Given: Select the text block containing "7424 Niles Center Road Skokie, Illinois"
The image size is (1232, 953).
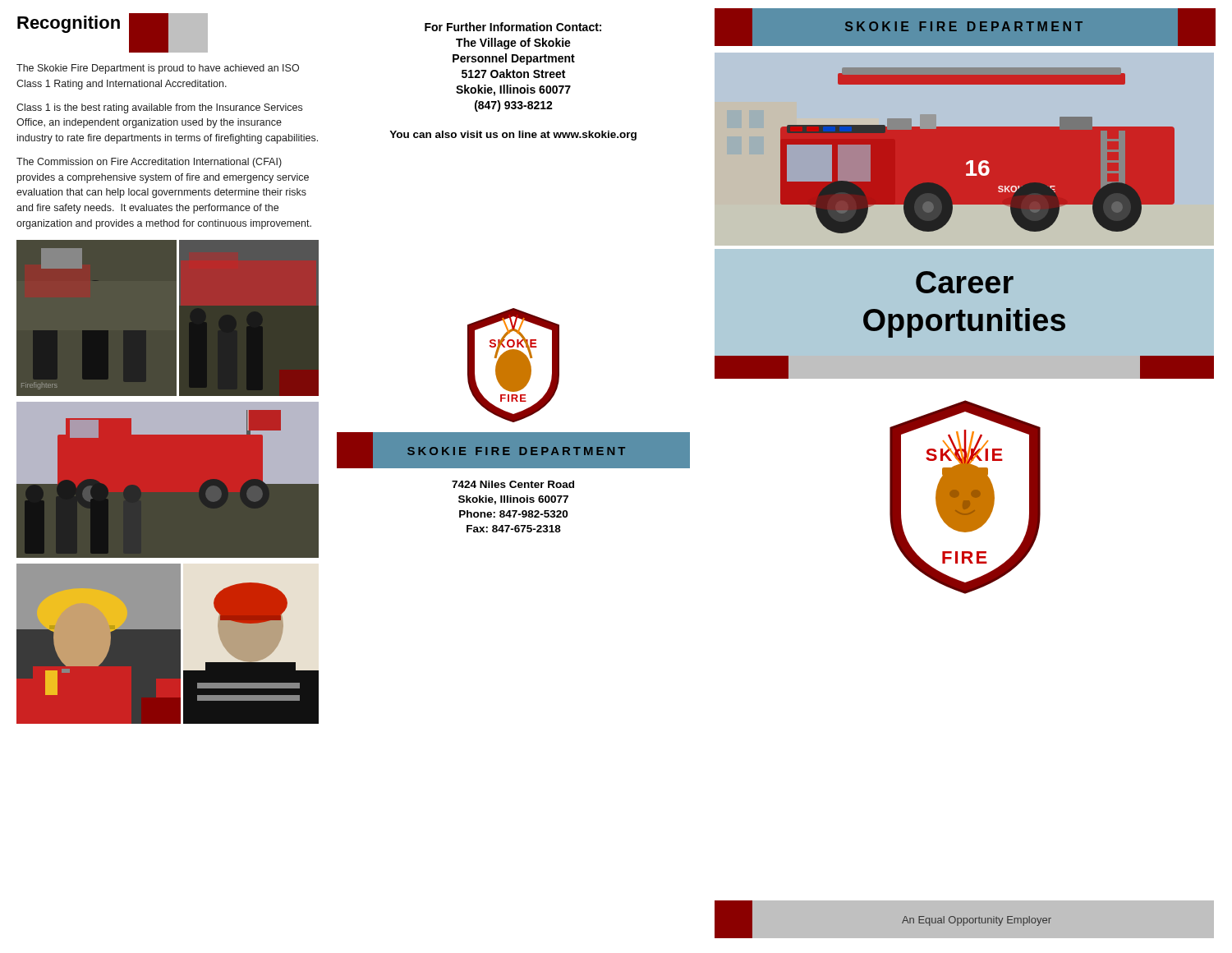Looking at the screenshot, I should 513,506.
